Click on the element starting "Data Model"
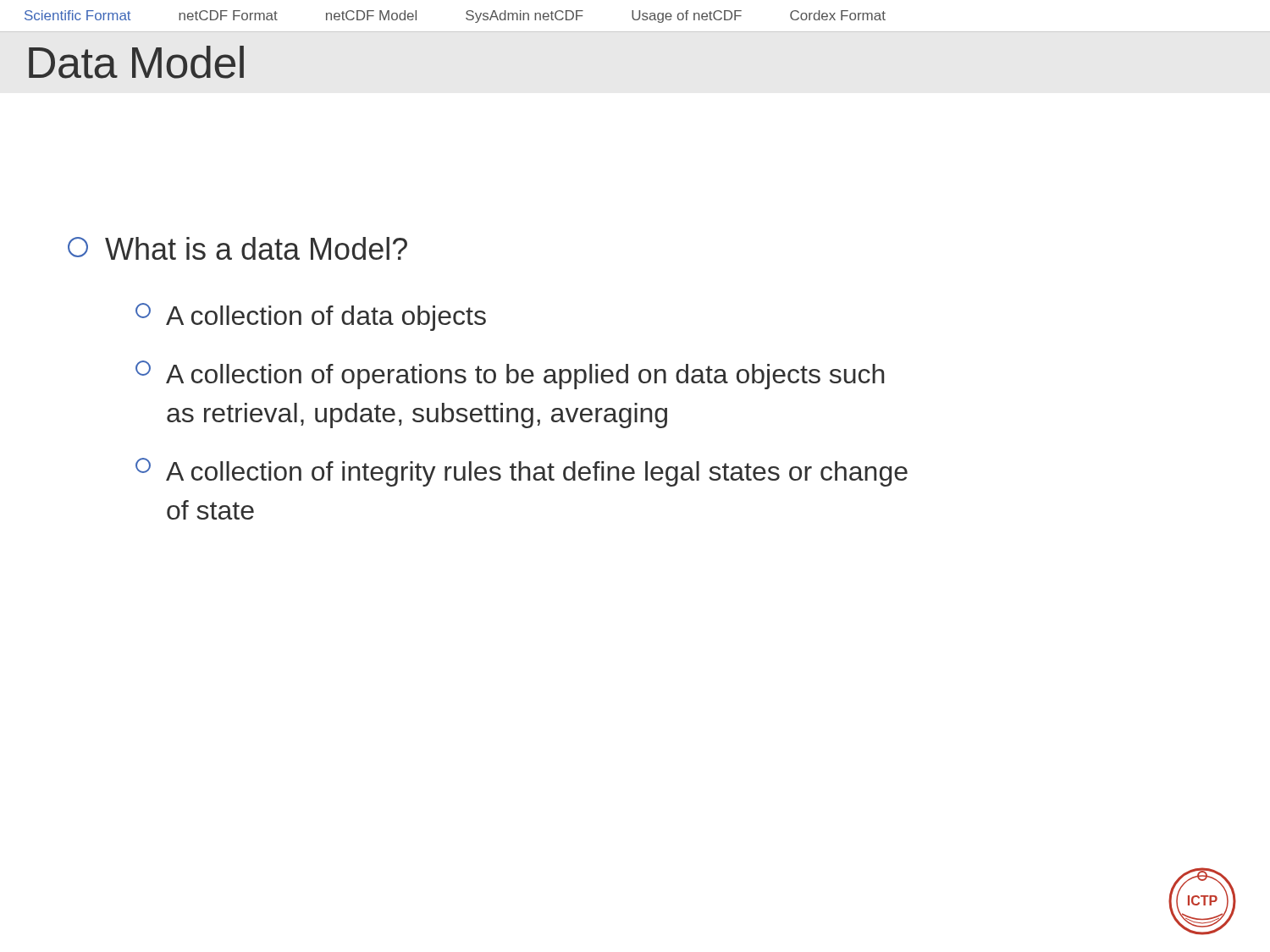 pos(136,63)
